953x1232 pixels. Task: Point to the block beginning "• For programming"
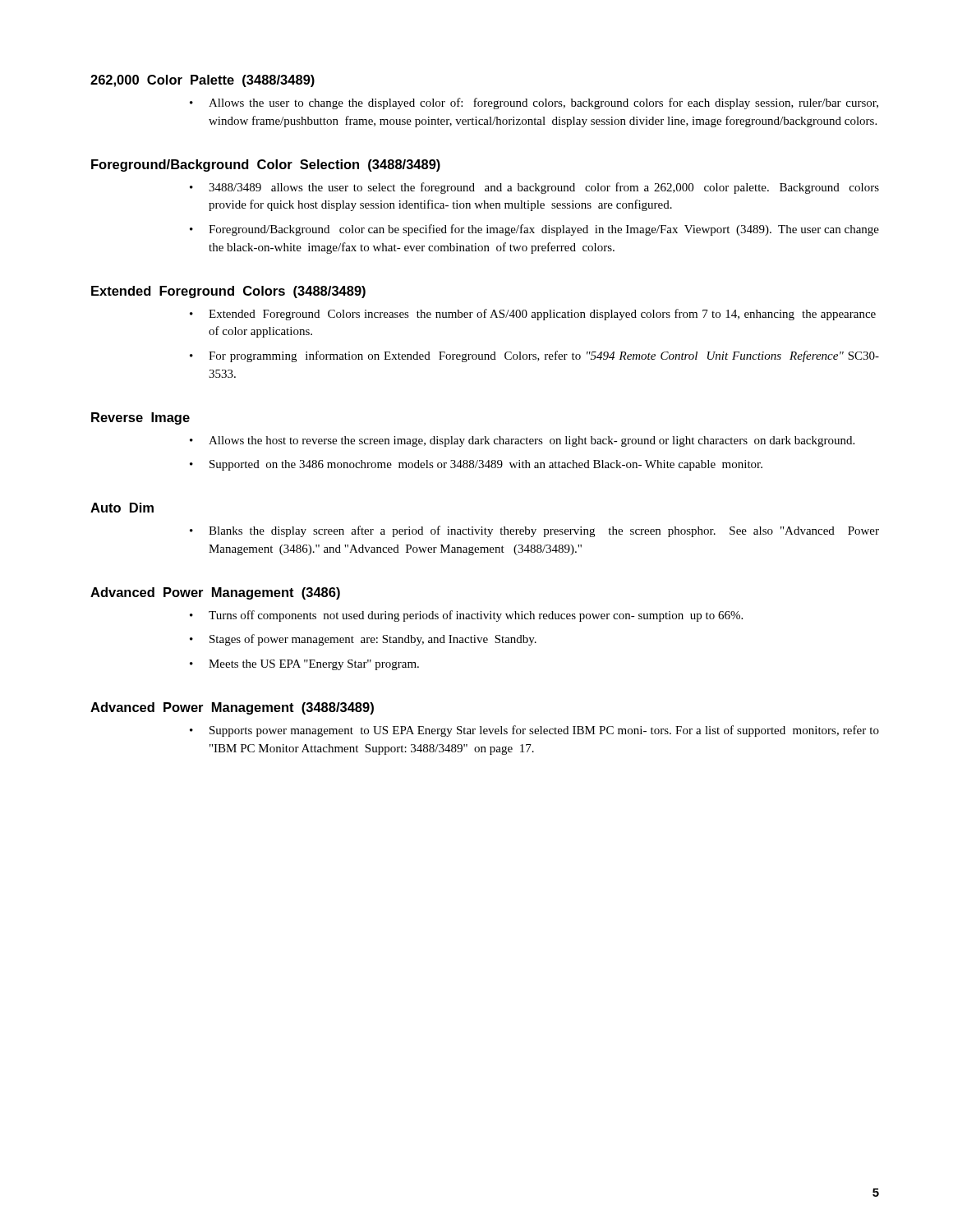click(534, 365)
